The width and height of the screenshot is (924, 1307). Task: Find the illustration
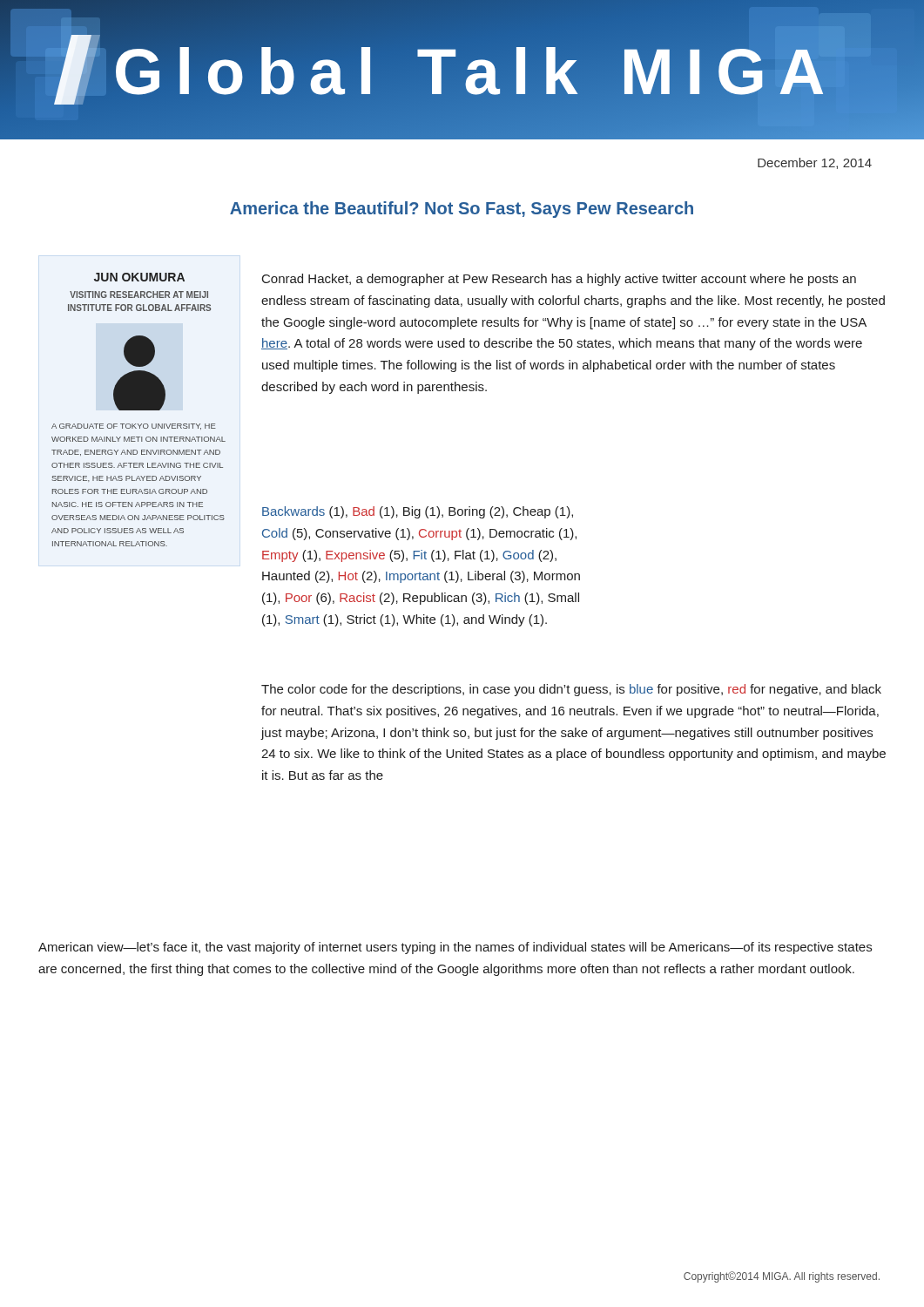[x=462, y=70]
